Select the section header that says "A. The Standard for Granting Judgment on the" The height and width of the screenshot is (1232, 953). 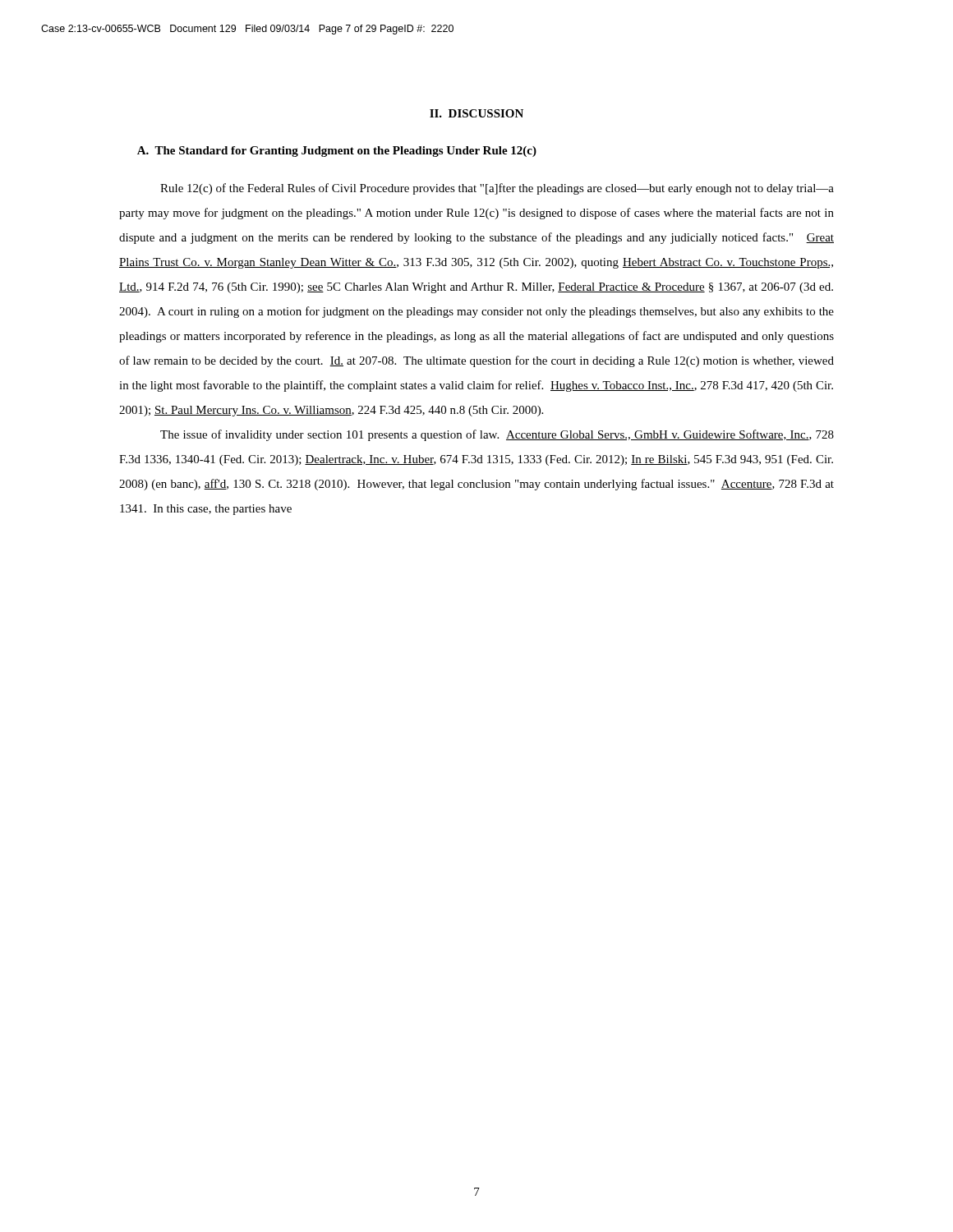coord(328,150)
